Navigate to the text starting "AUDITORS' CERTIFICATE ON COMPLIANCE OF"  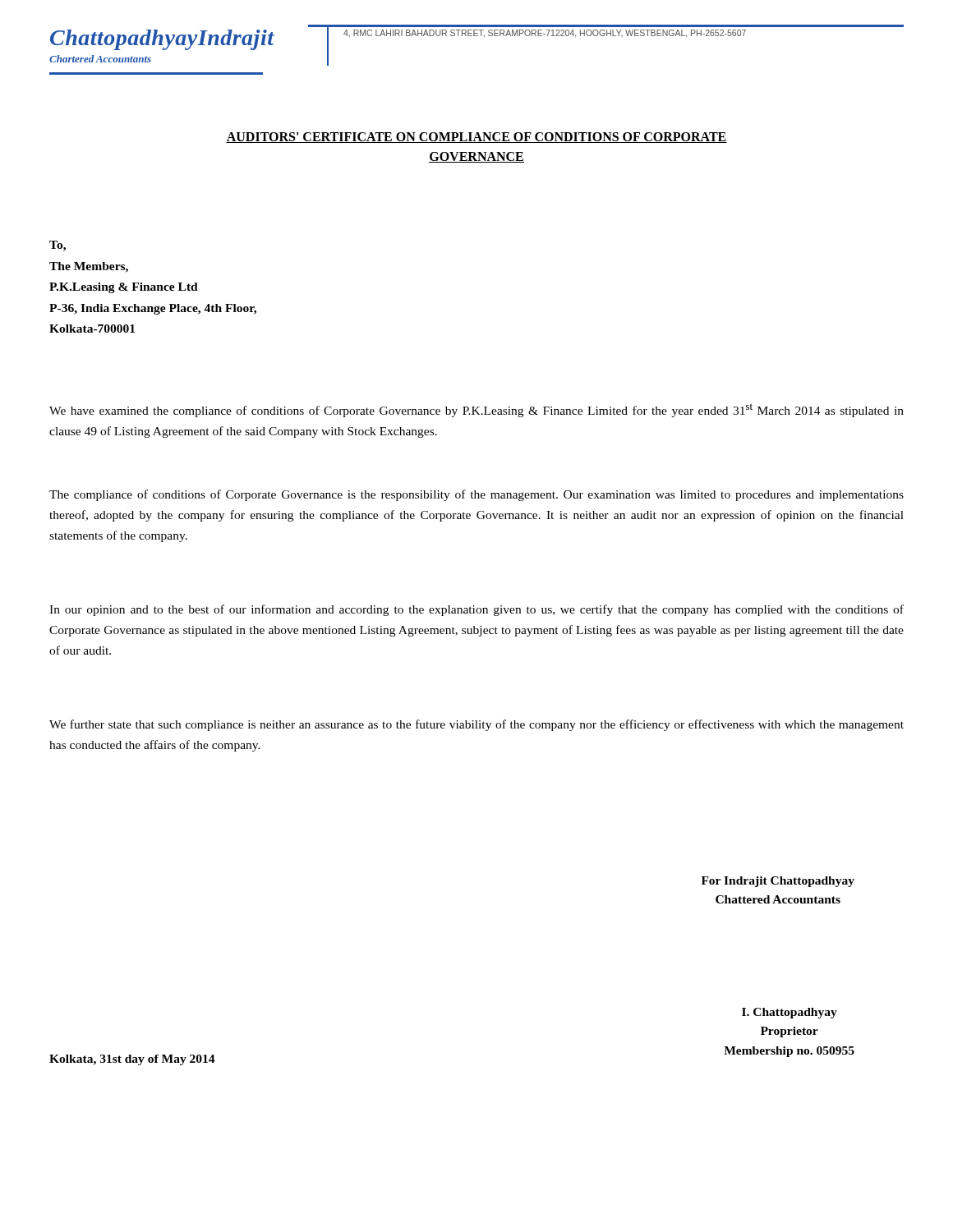(x=476, y=147)
